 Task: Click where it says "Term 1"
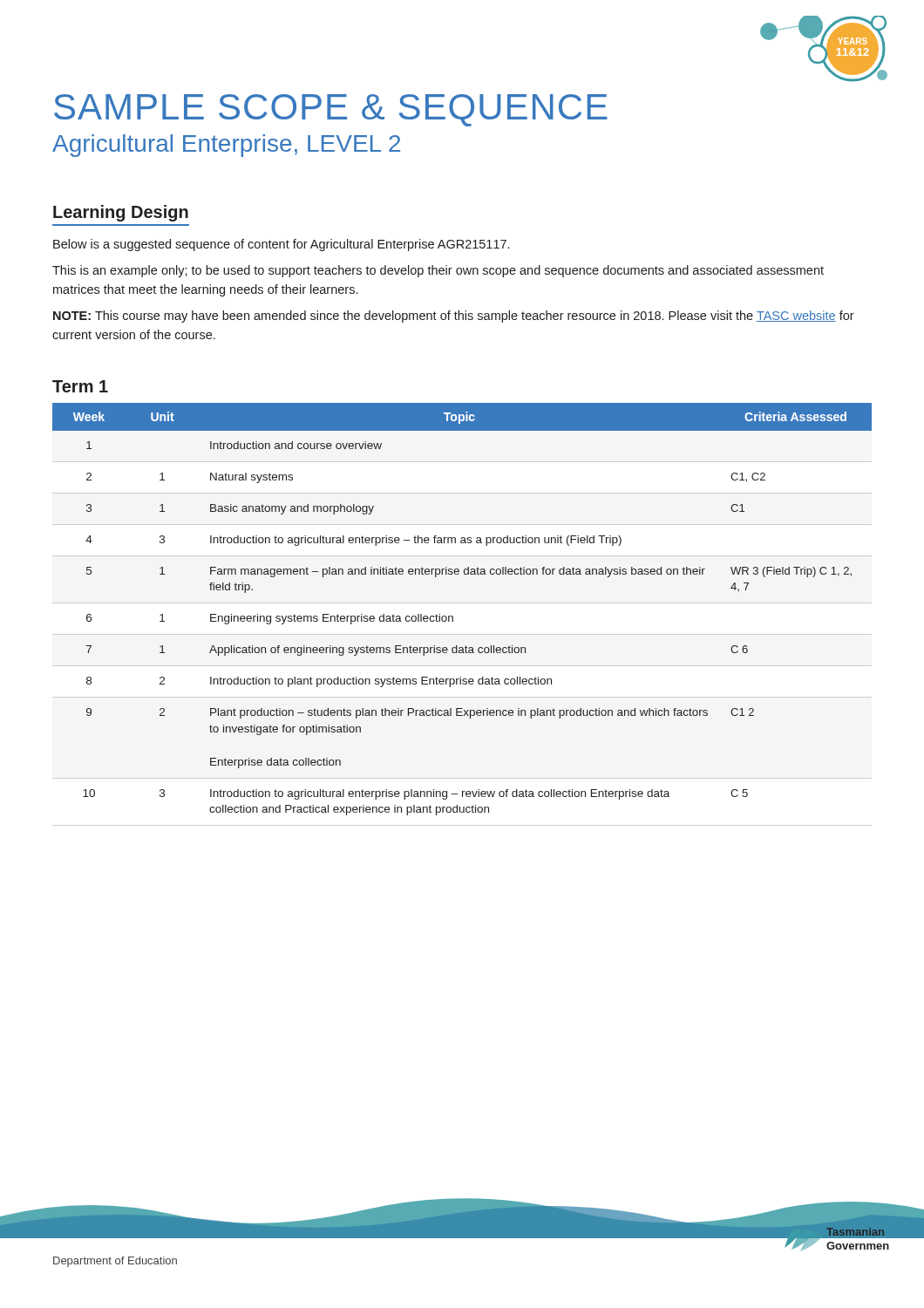pyautogui.click(x=80, y=387)
